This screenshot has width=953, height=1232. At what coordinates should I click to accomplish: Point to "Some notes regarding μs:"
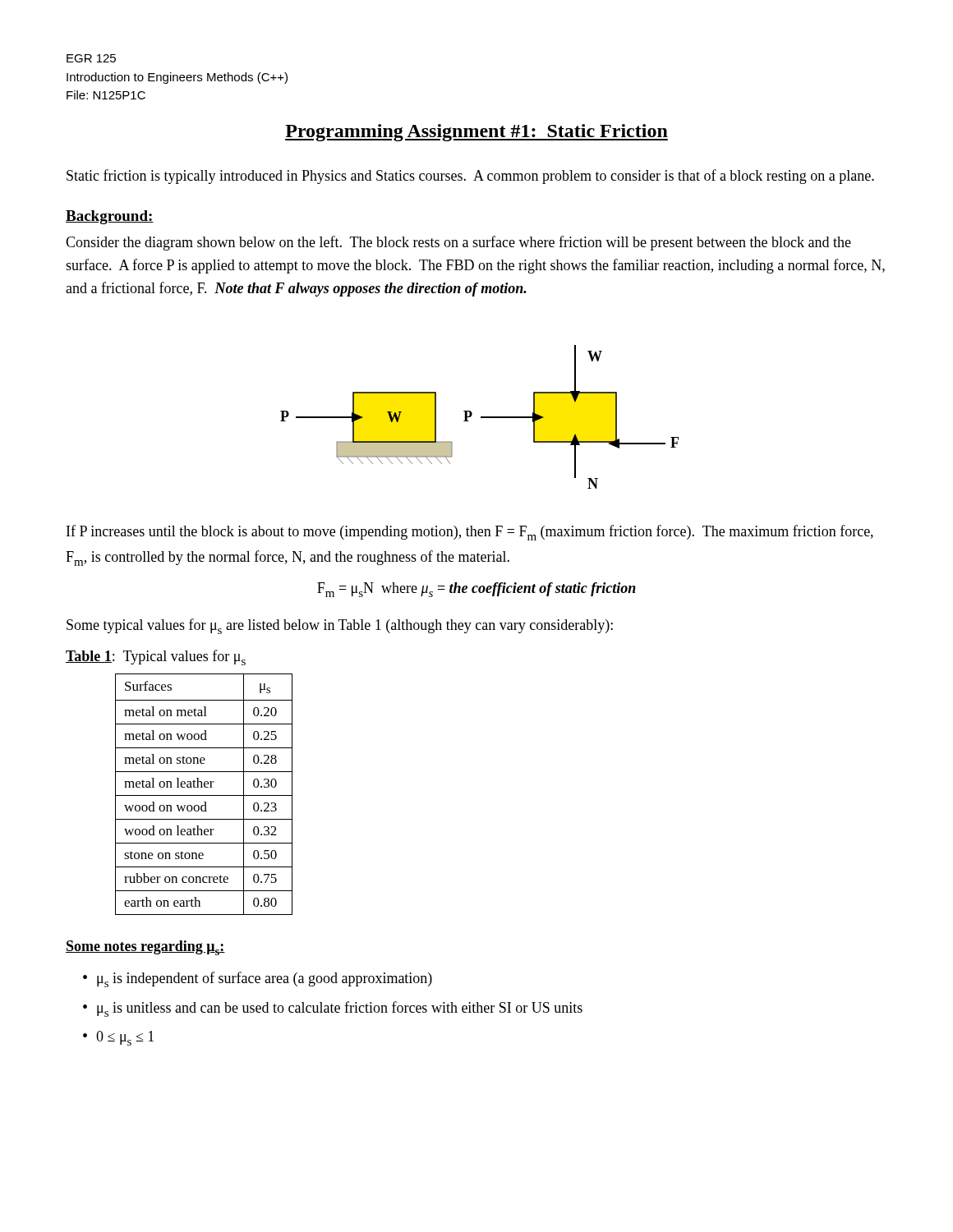(145, 948)
